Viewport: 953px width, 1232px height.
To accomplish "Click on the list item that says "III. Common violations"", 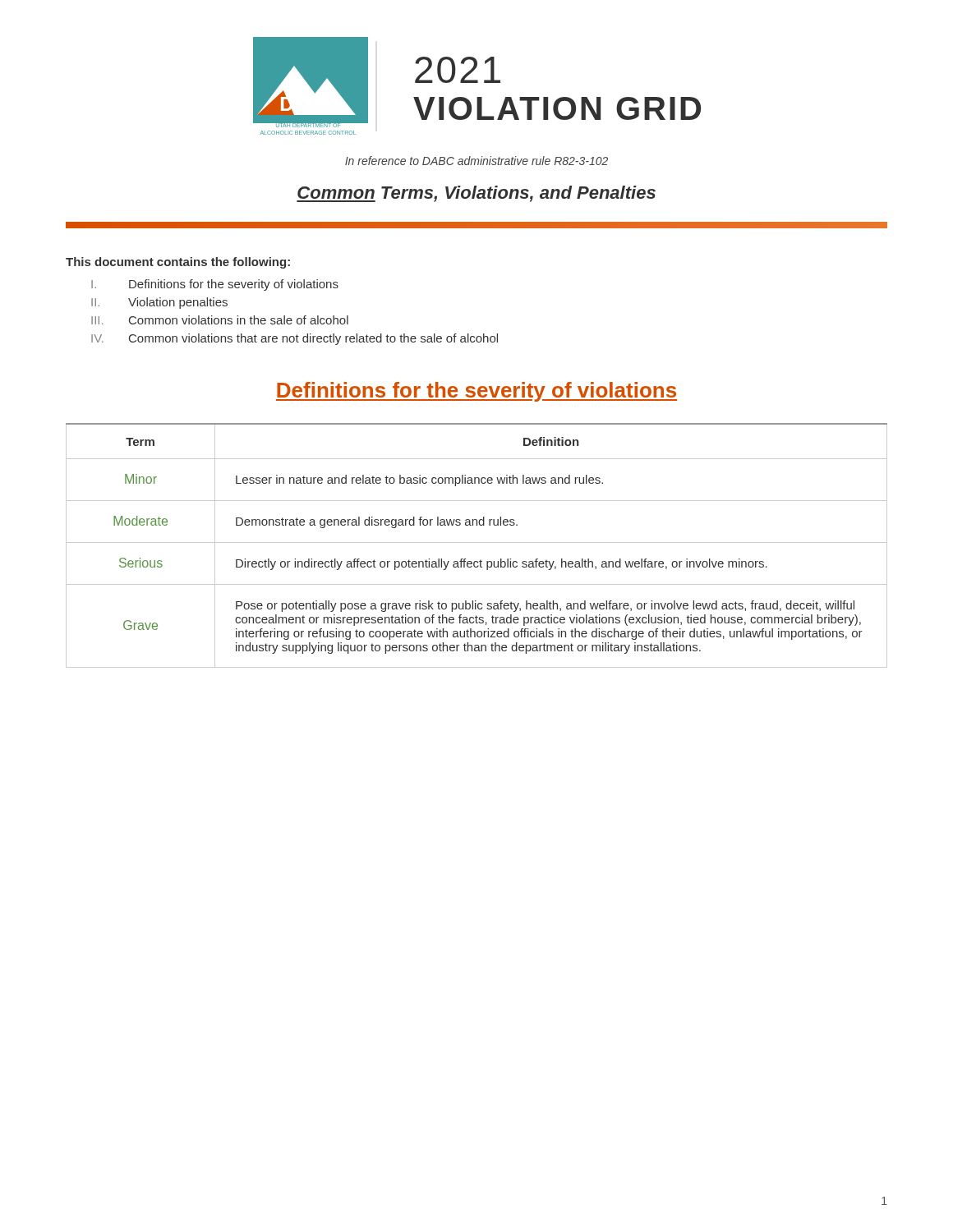I will coord(220,320).
